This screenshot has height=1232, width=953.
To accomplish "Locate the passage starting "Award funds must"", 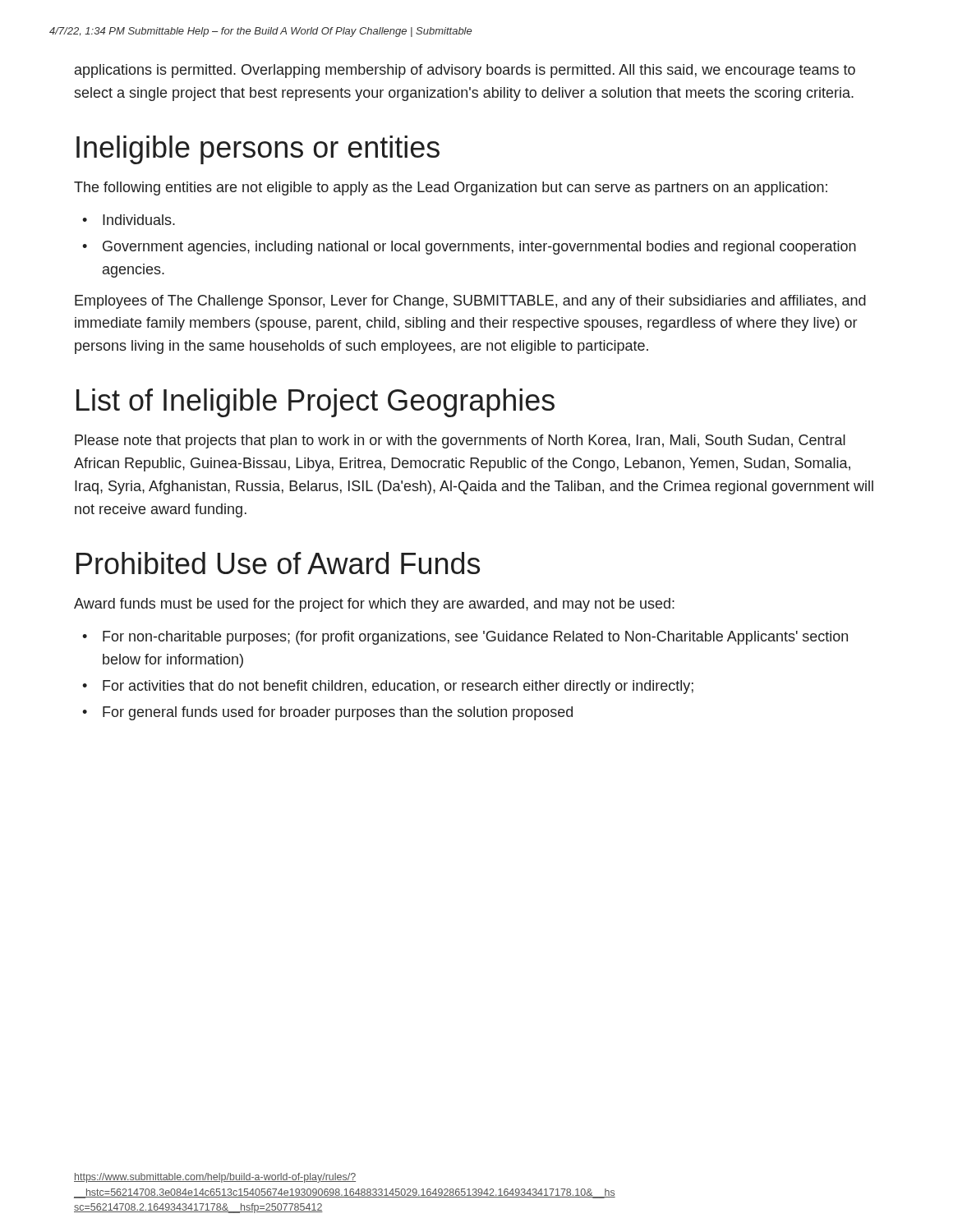I will (x=375, y=604).
